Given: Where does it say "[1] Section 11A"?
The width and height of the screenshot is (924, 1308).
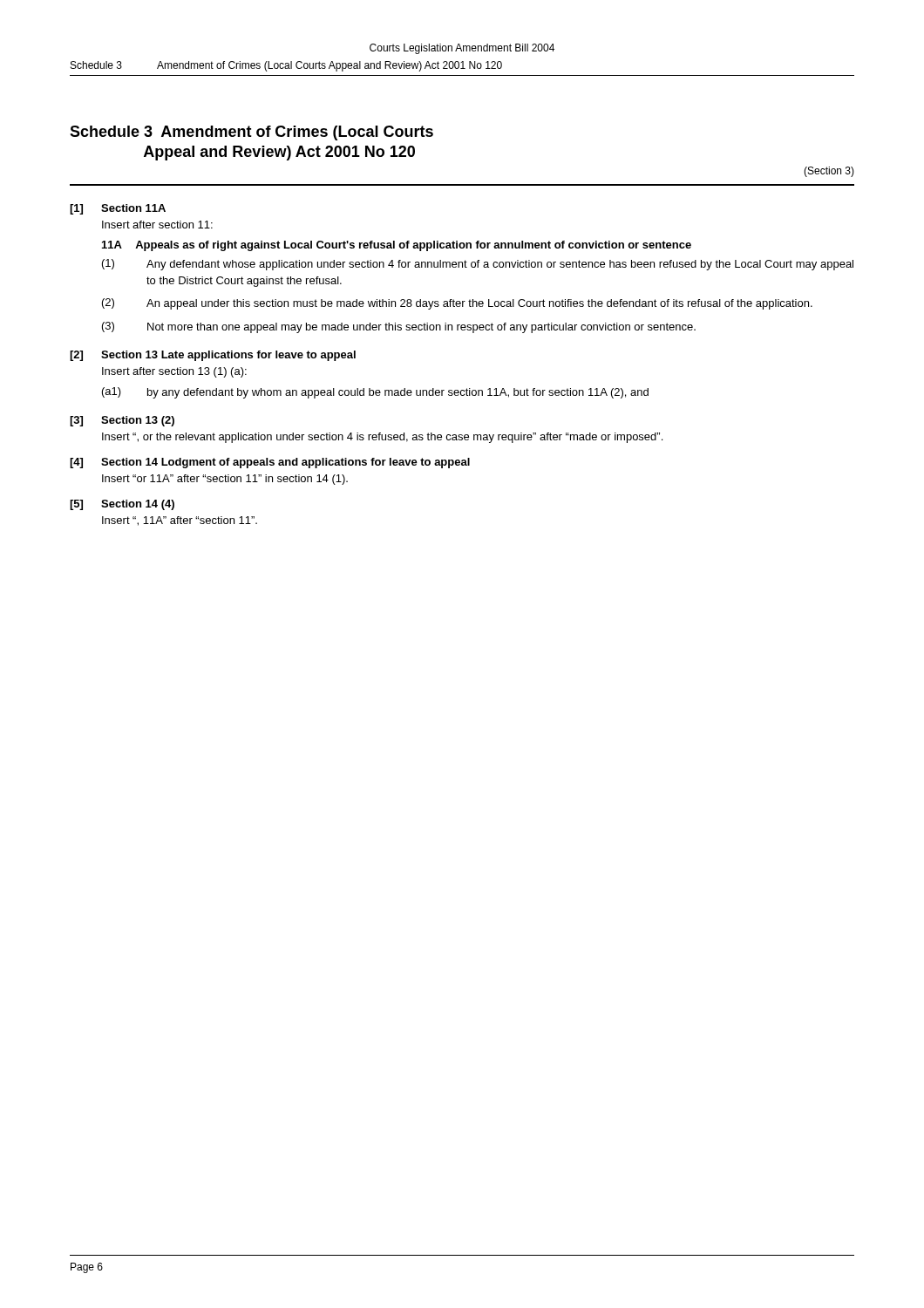Looking at the screenshot, I should click(118, 208).
